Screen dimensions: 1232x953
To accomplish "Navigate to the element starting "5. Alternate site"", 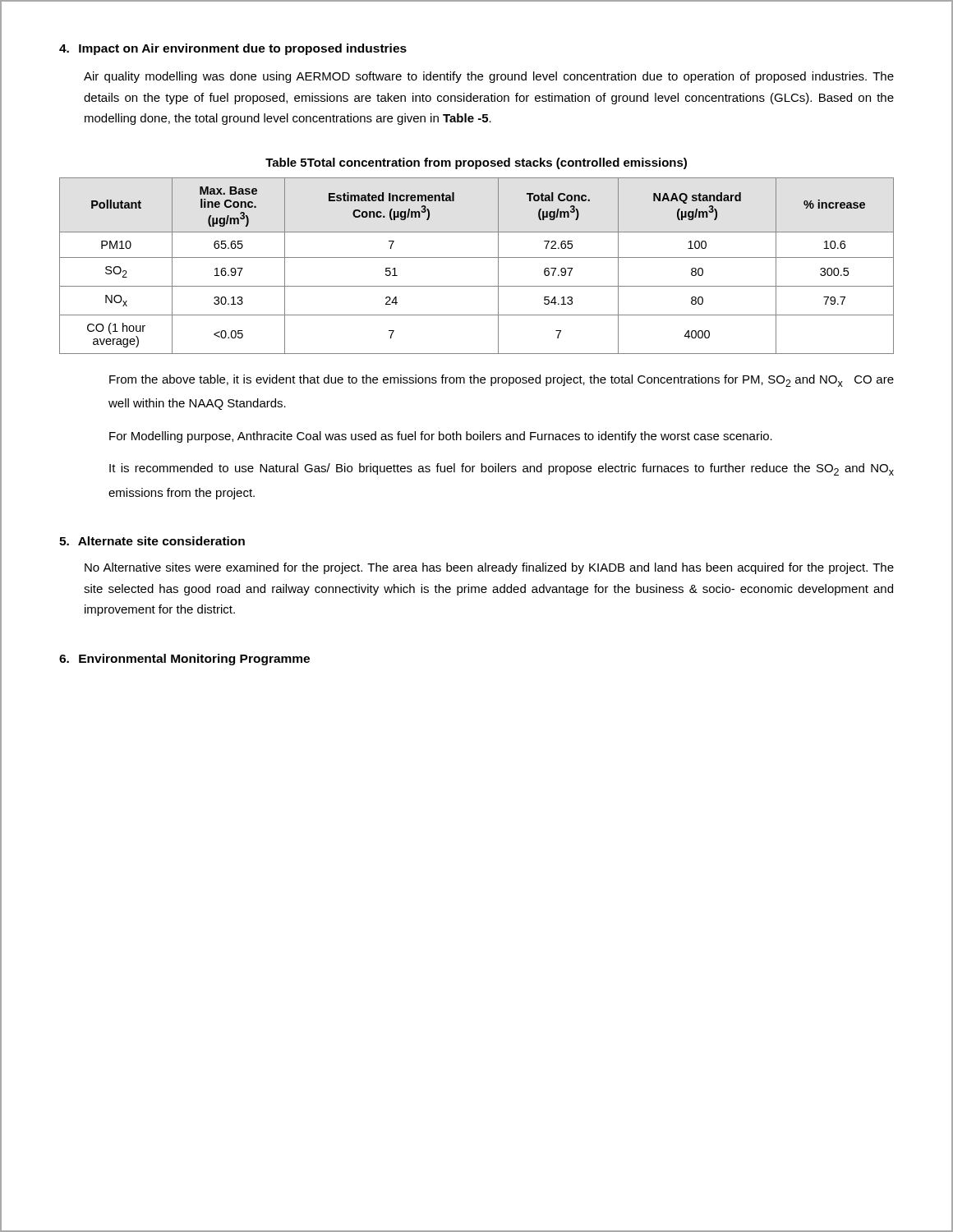I will (x=152, y=541).
